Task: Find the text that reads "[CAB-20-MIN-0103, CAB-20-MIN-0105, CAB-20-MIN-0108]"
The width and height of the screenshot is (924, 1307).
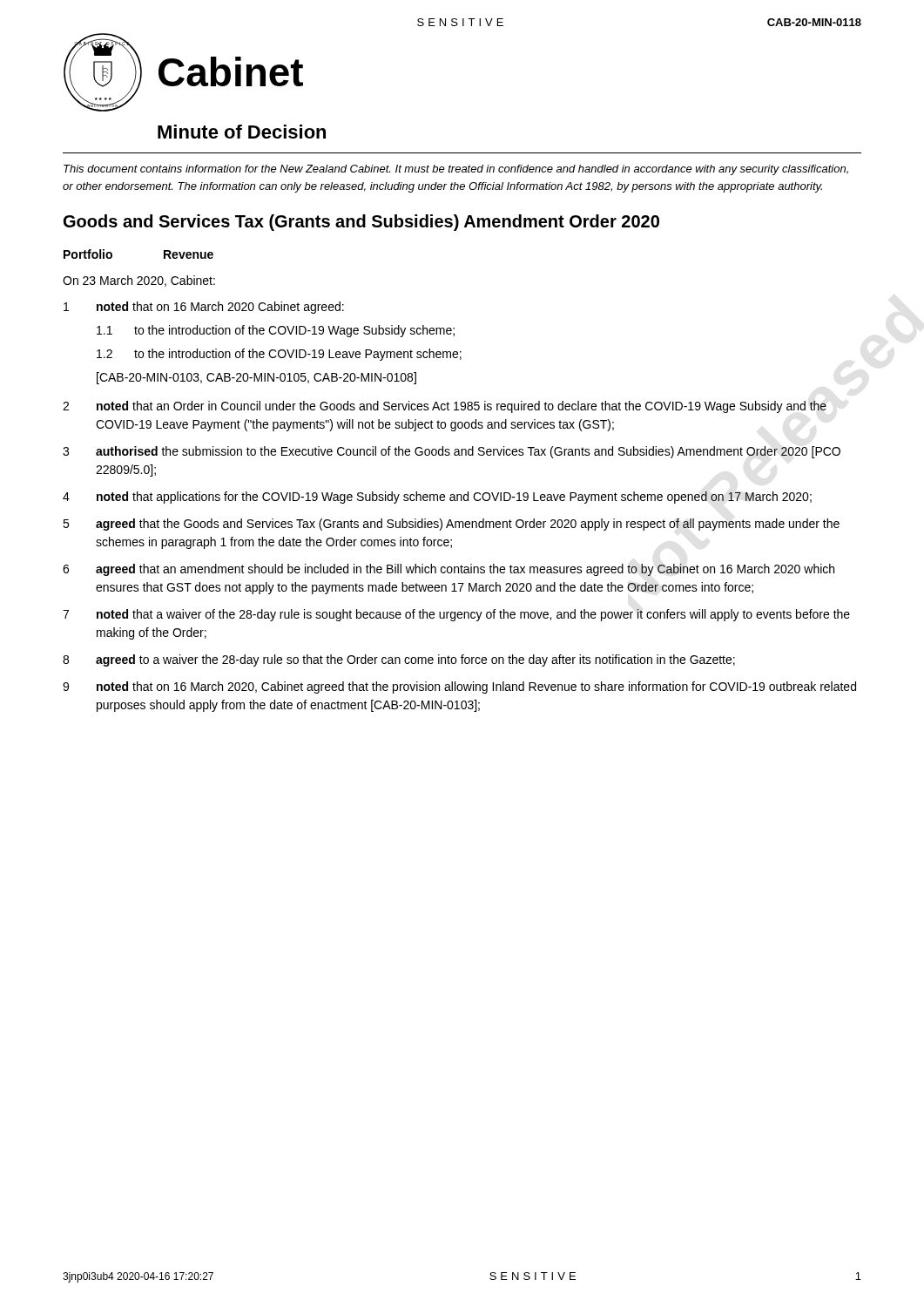Action: [x=256, y=377]
